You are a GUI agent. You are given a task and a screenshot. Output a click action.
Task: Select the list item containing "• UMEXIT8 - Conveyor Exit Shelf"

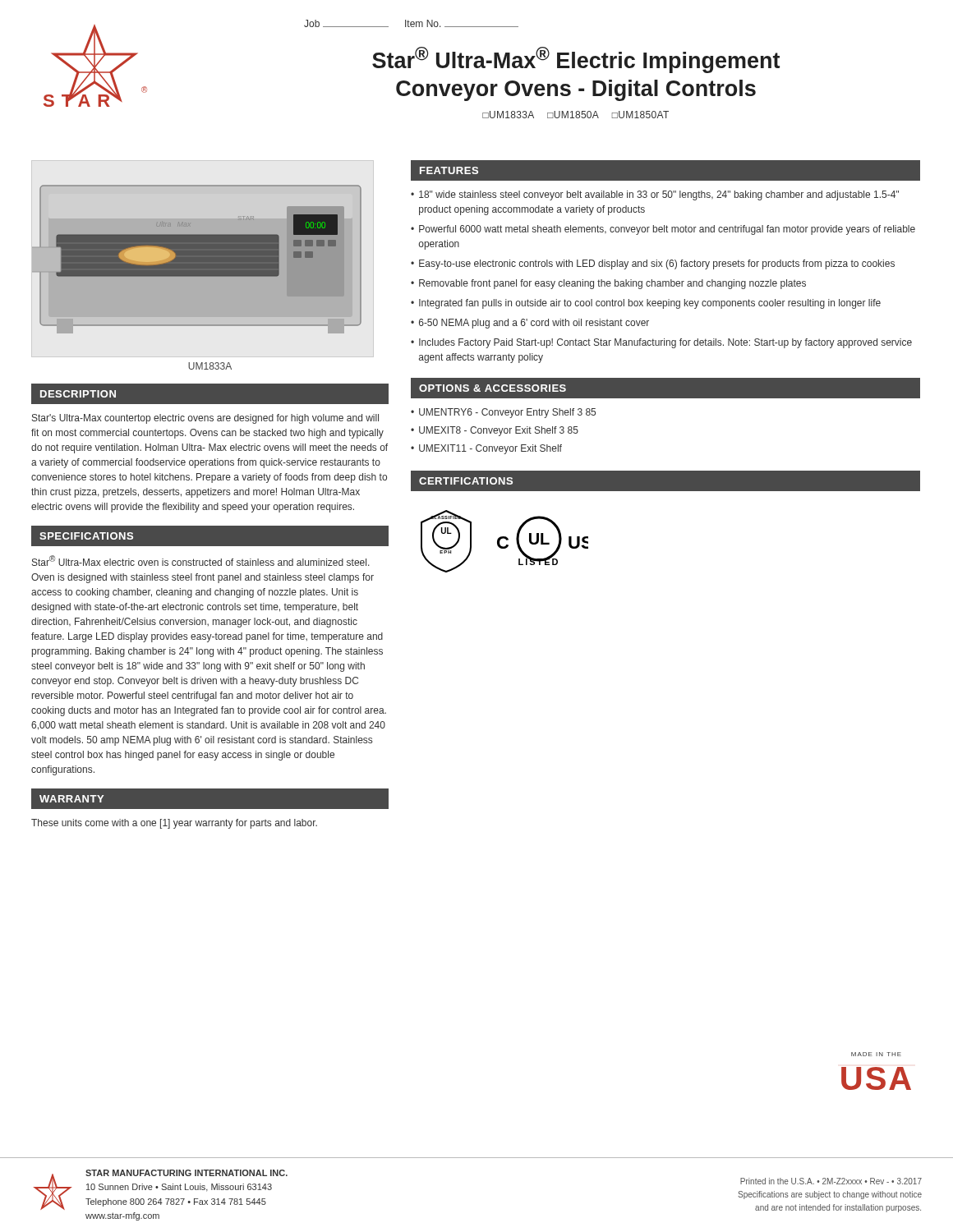tap(495, 430)
